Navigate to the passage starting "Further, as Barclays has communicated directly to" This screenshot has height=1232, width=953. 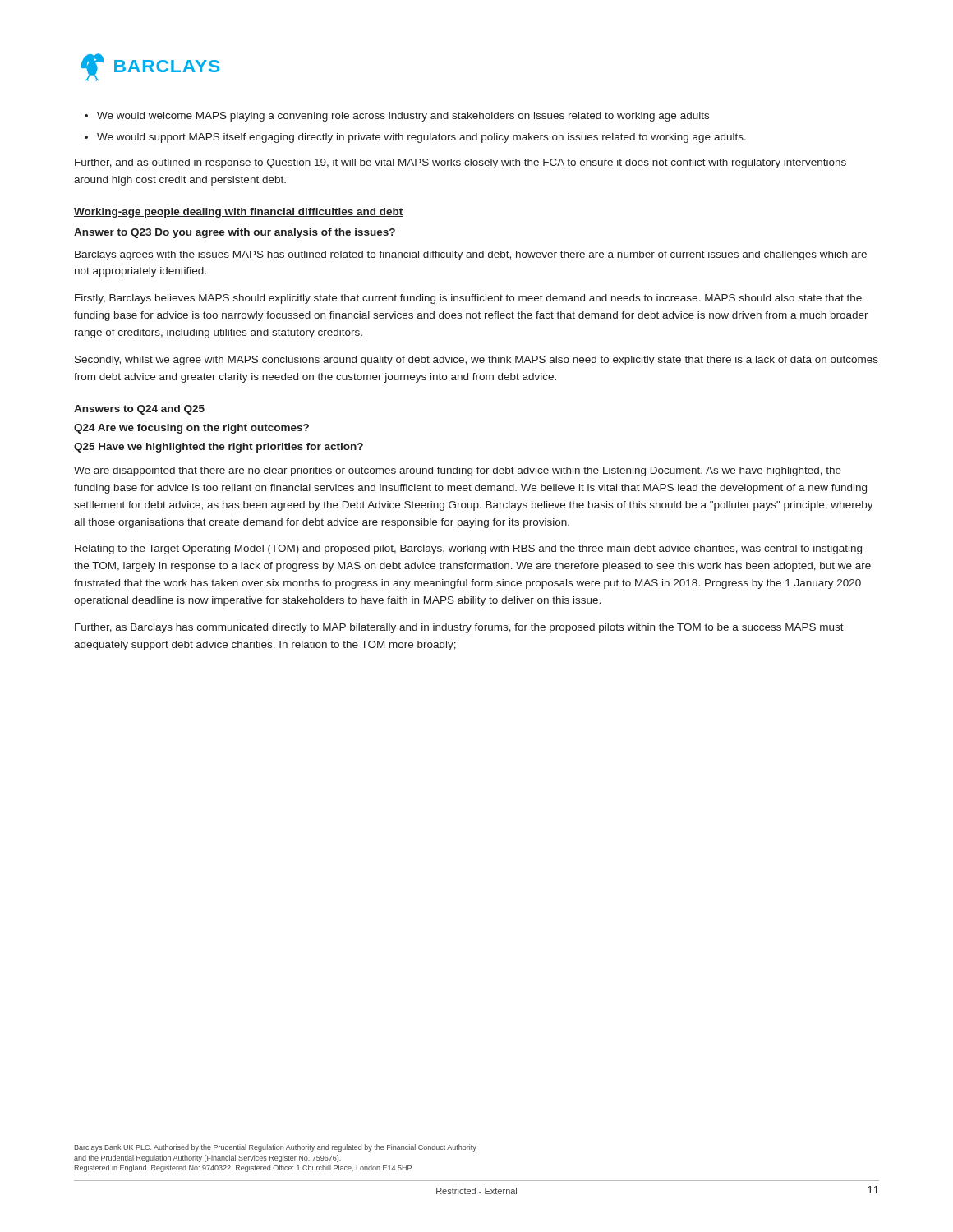tap(459, 636)
